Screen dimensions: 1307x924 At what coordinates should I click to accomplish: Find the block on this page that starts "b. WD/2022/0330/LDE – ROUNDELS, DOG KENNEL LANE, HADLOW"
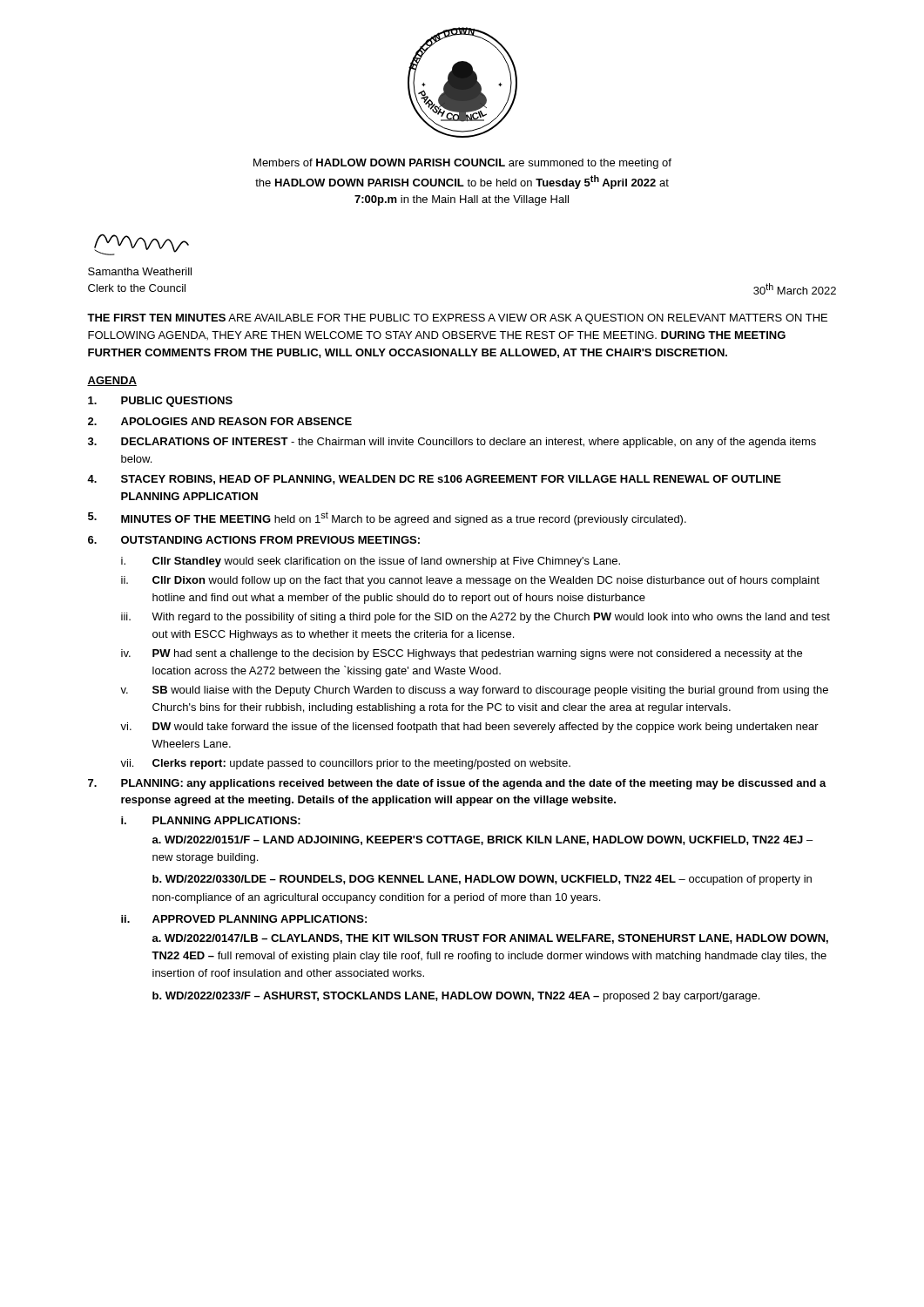click(x=482, y=888)
